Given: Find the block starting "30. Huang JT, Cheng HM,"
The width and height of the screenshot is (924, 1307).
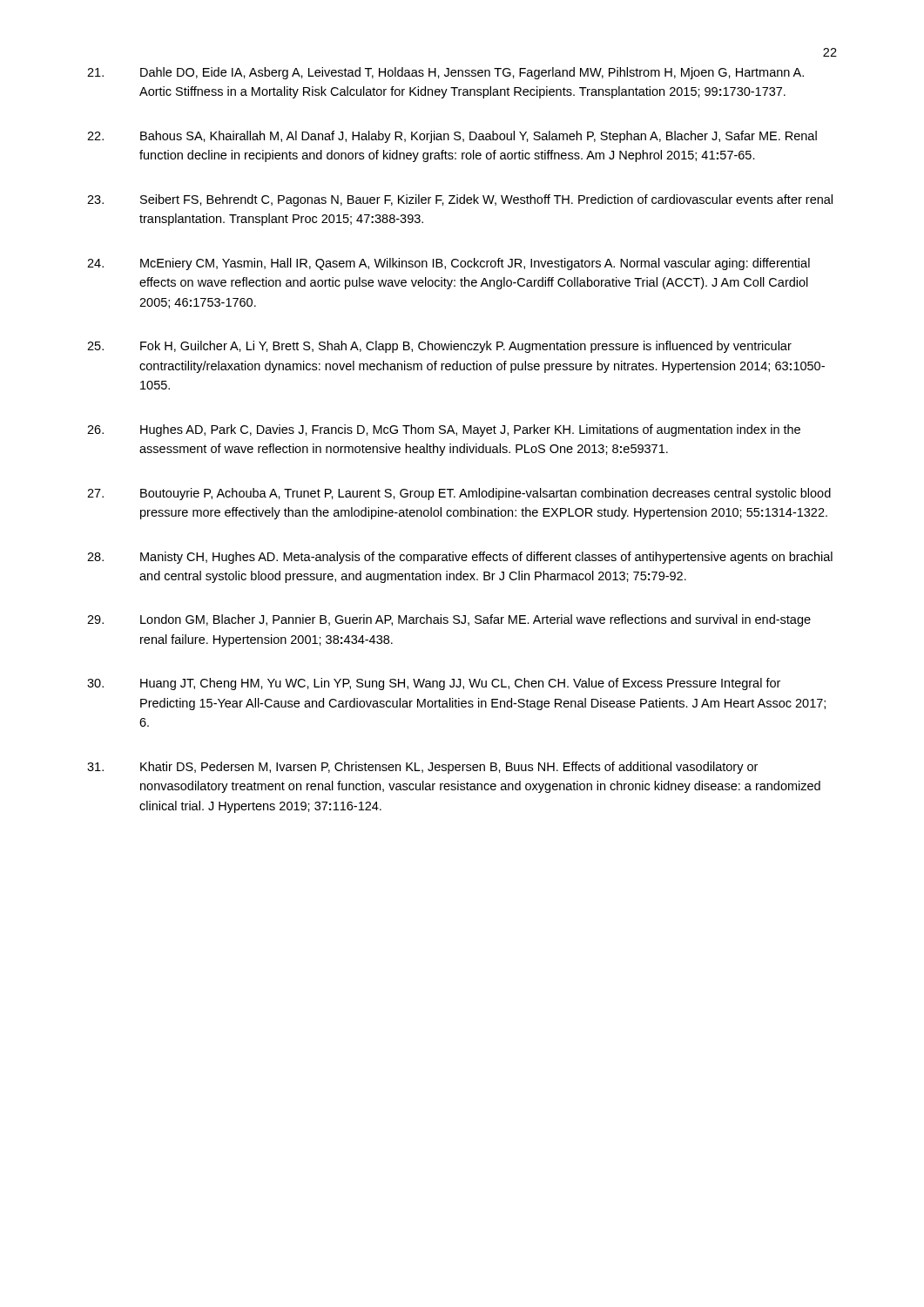Looking at the screenshot, I should [x=462, y=703].
